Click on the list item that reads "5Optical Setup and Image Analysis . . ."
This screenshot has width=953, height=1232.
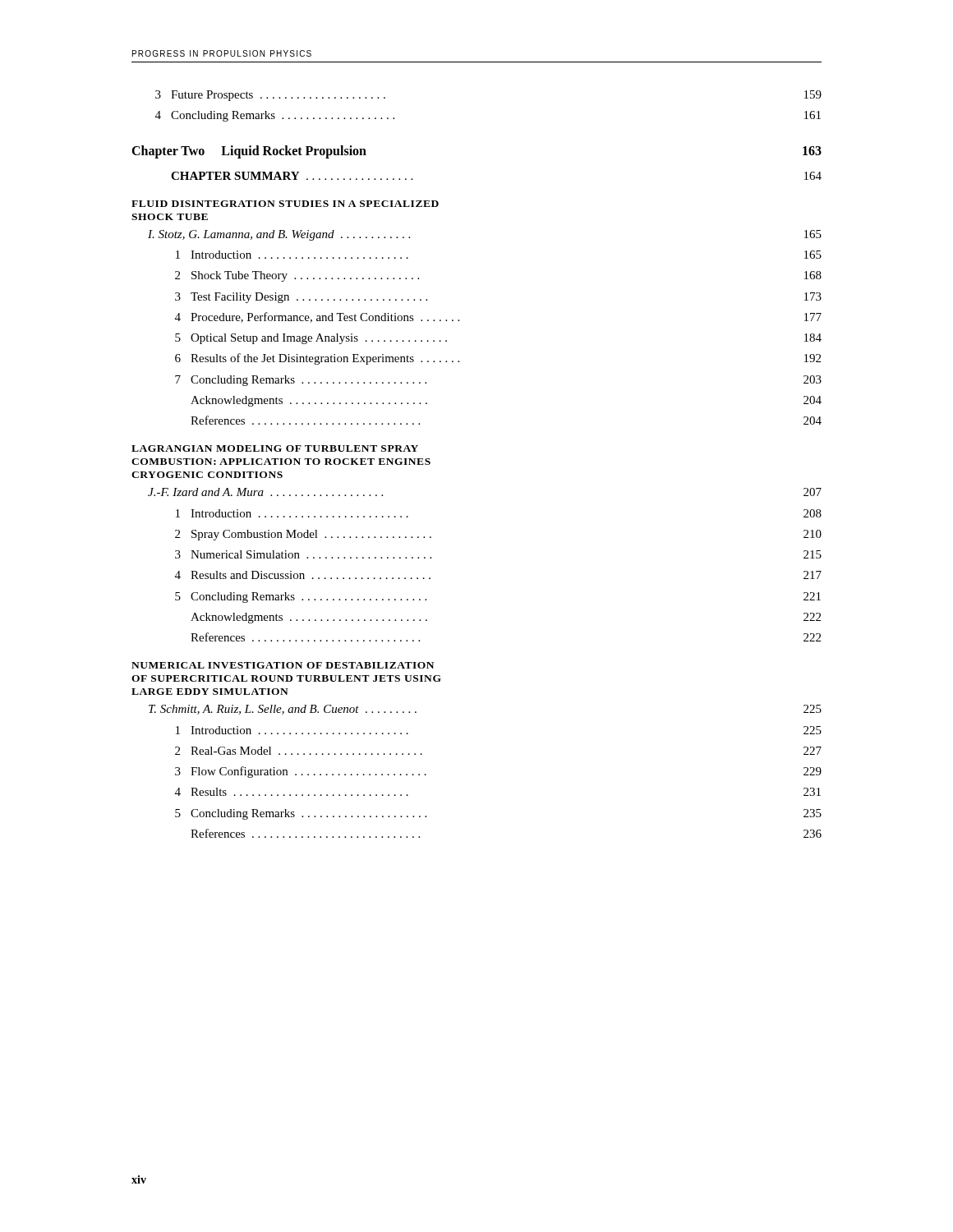pos(263,339)
